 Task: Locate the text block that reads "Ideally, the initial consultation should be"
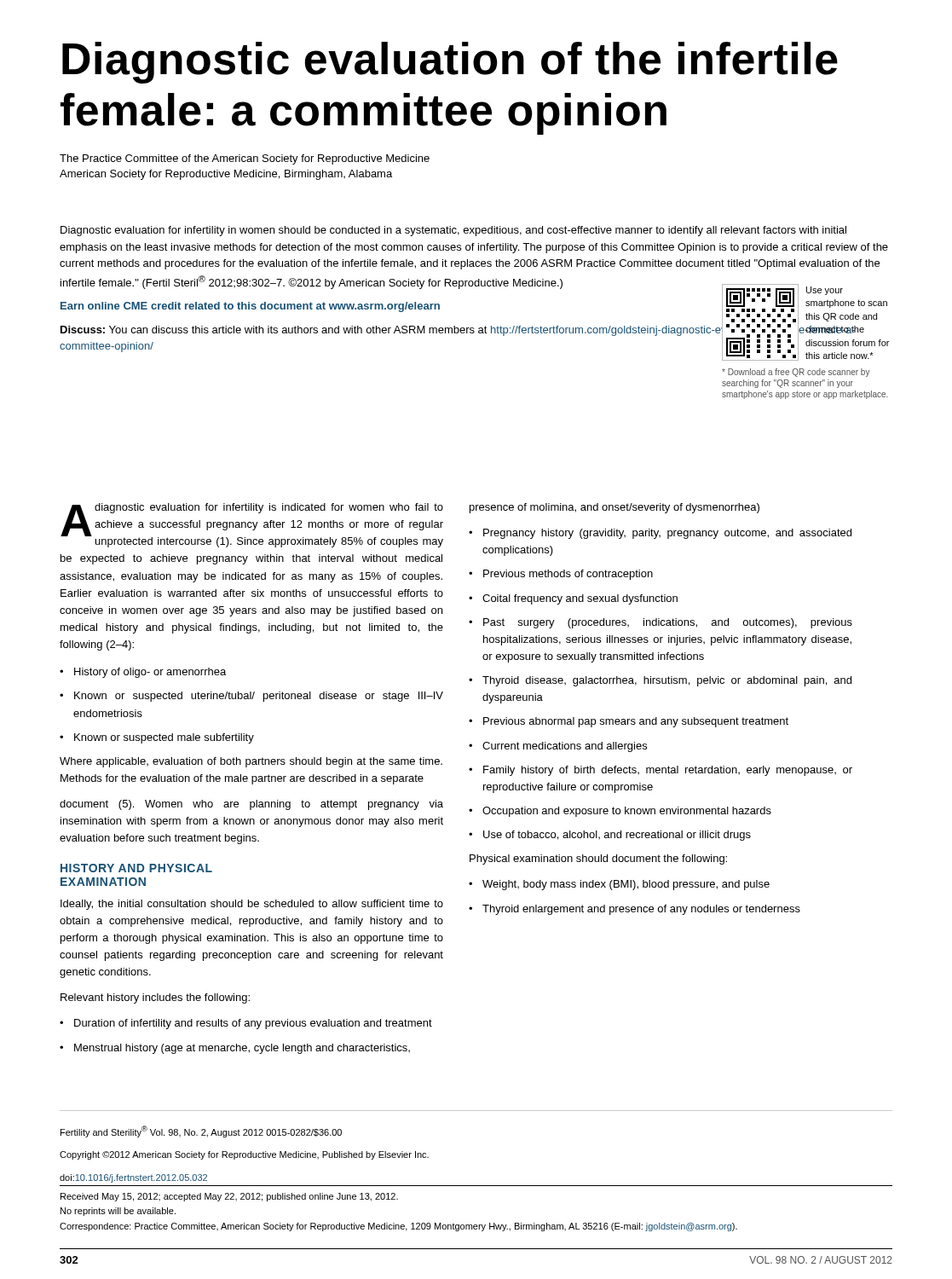coord(251,938)
